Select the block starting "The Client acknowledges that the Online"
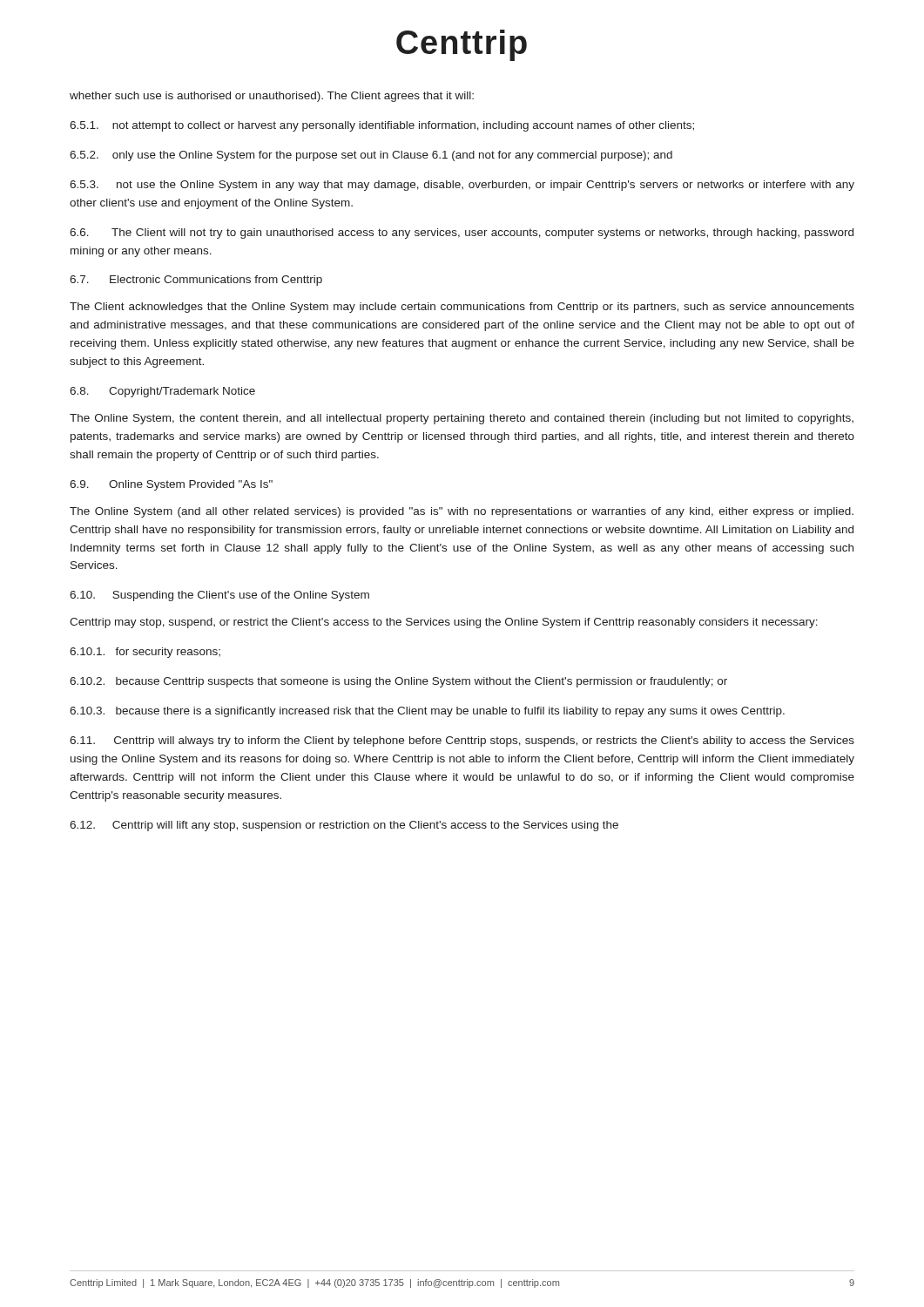This screenshot has height=1307, width=924. pos(462,334)
